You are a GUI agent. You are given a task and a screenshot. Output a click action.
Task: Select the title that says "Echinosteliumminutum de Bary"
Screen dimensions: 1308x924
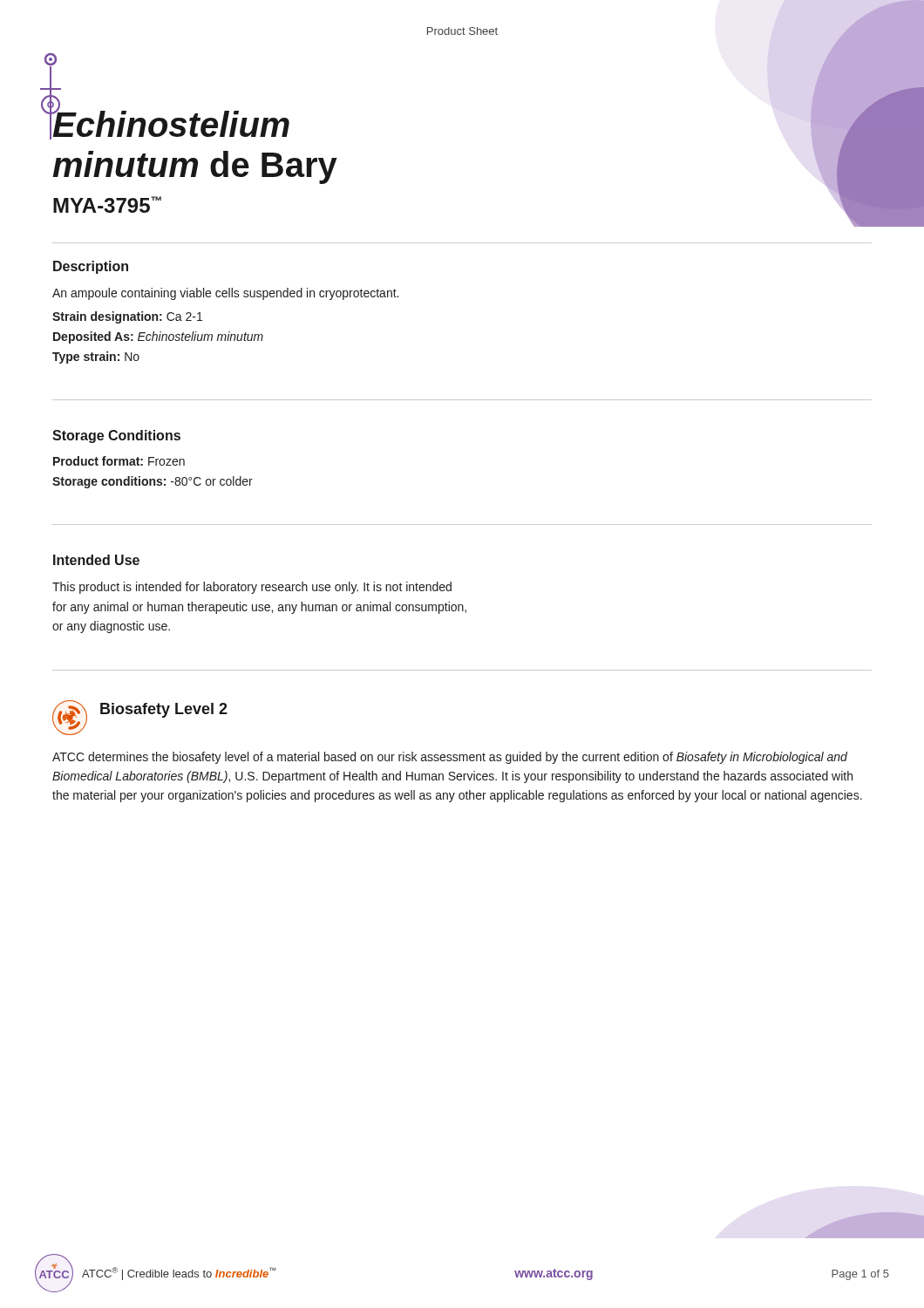[x=212, y=136]
